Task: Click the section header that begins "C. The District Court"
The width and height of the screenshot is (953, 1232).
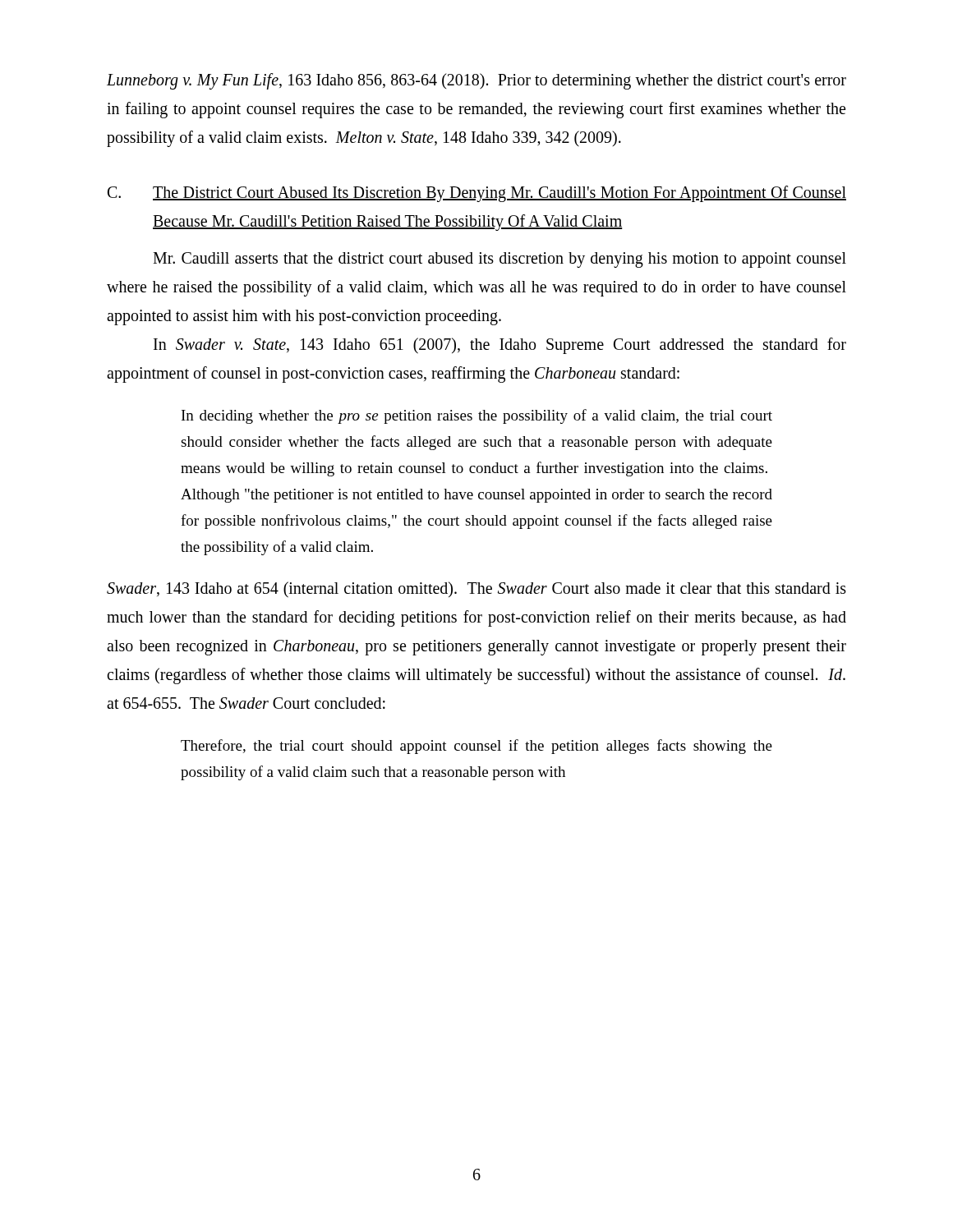Action: (476, 207)
